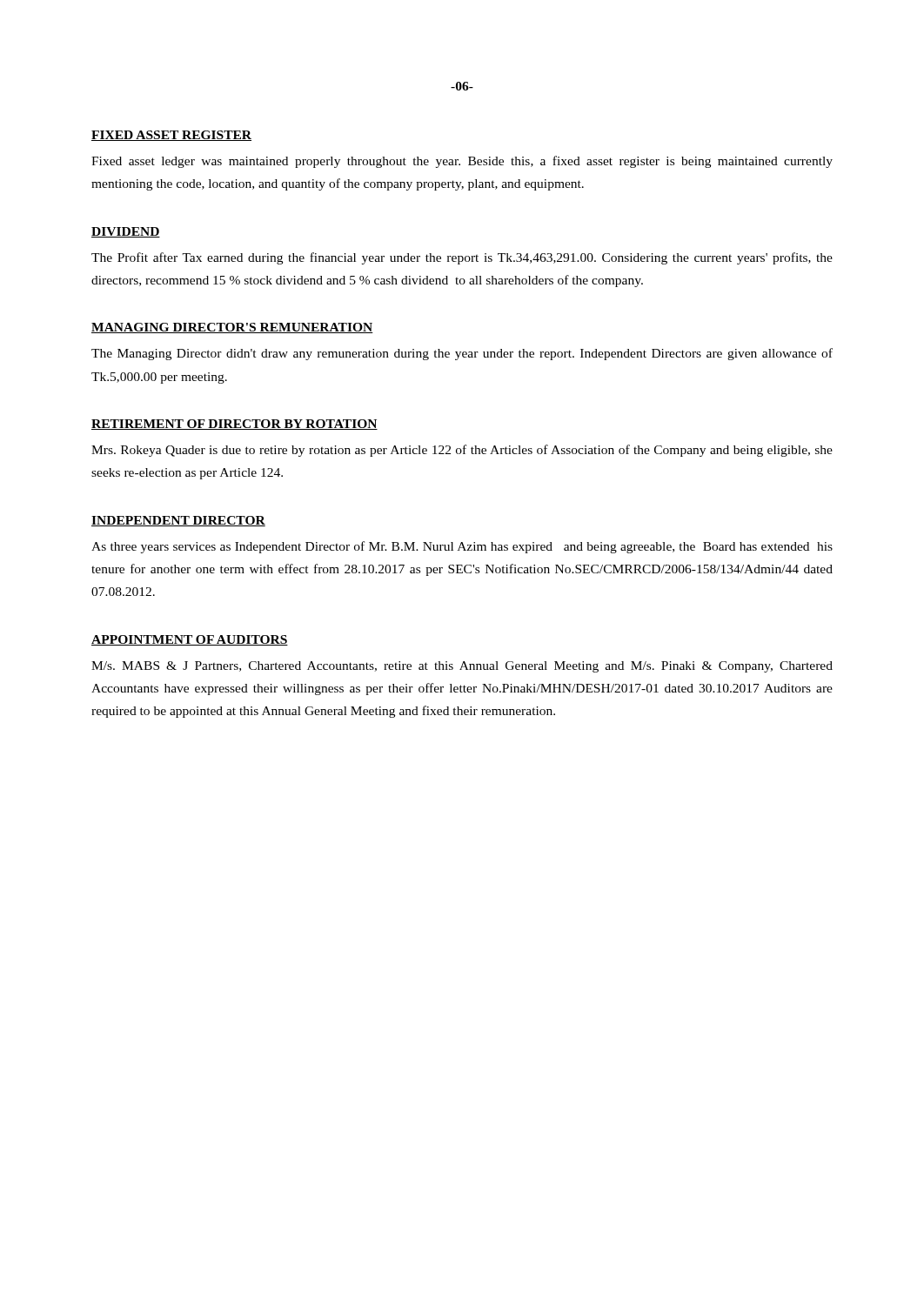Locate the passage starting "As three years services as Independent Director"
Viewport: 924px width, 1305px height.
(462, 569)
